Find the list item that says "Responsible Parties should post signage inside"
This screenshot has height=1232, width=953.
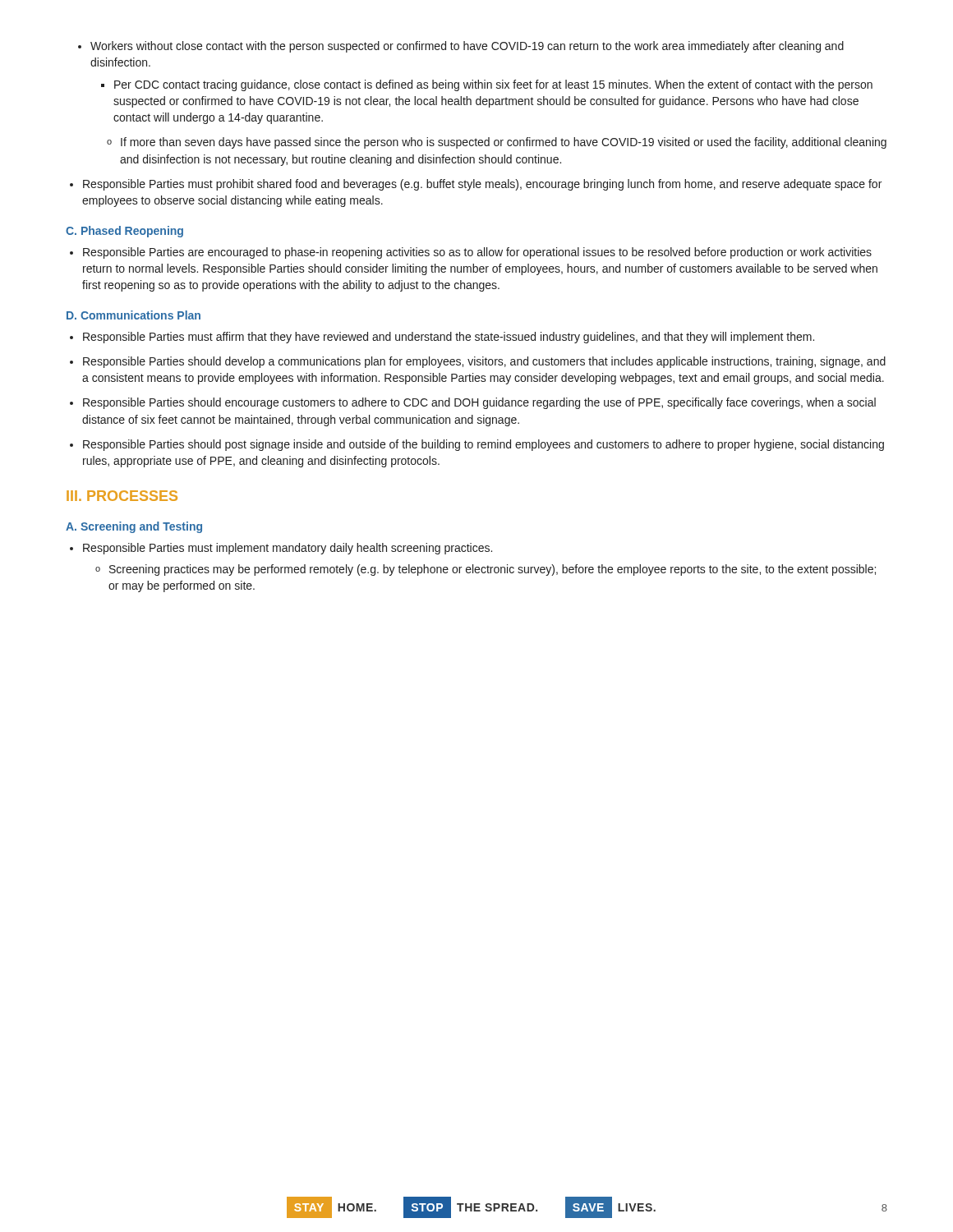476,453
